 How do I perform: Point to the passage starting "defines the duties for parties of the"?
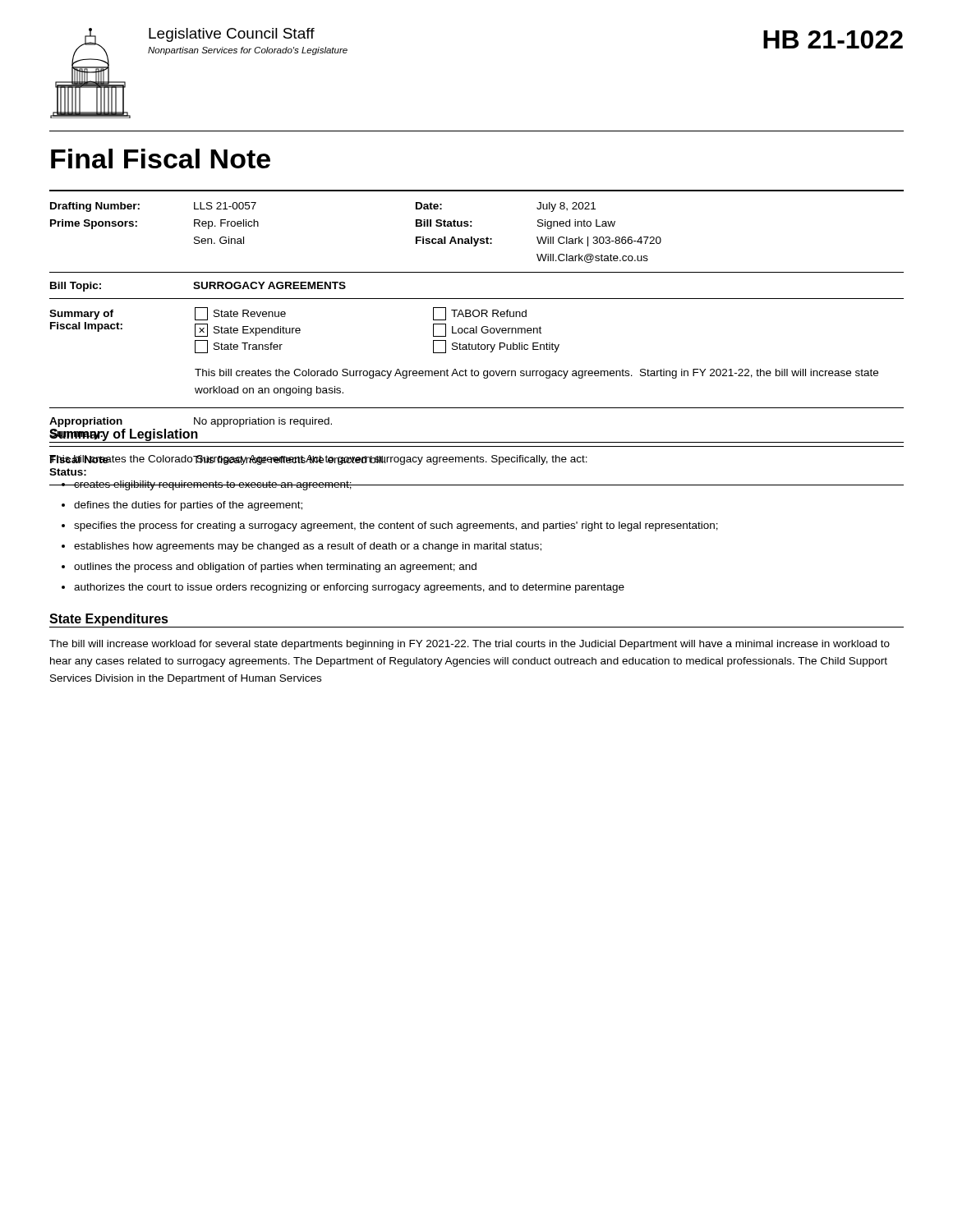(x=189, y=505)
